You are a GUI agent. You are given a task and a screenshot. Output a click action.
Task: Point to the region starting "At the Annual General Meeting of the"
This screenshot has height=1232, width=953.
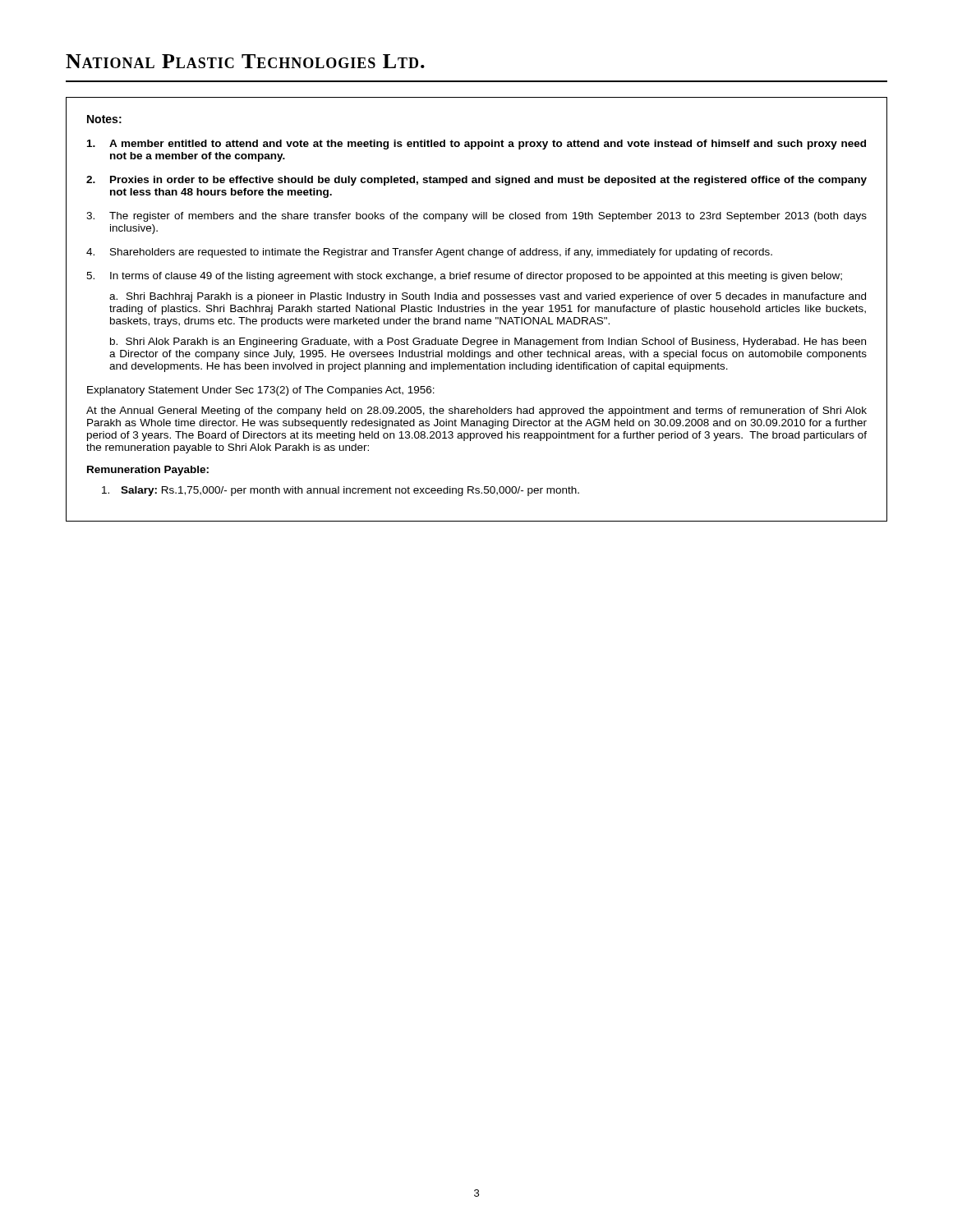(x=476, y=429)
